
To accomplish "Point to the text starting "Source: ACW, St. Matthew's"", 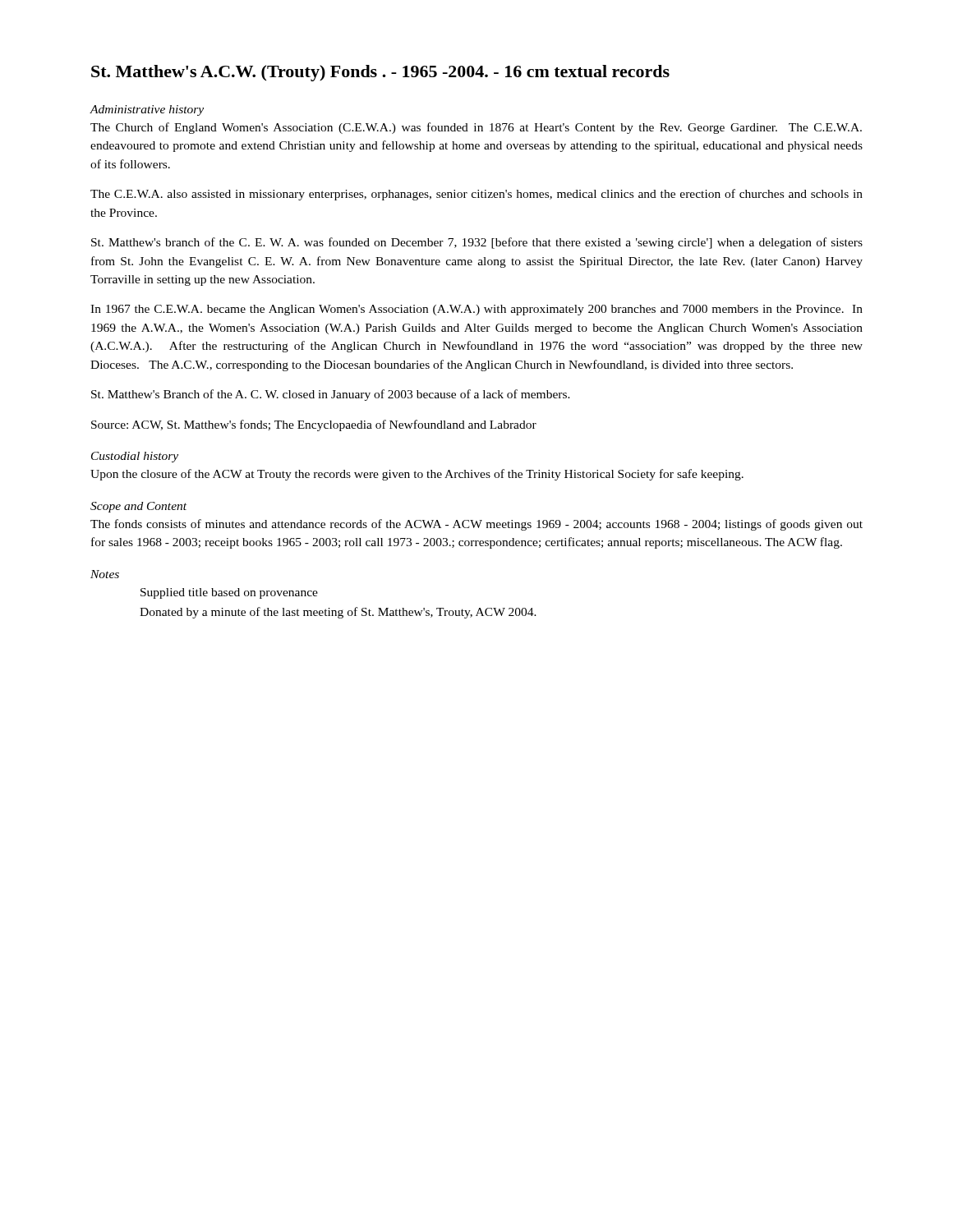I will tap(313, 424).
